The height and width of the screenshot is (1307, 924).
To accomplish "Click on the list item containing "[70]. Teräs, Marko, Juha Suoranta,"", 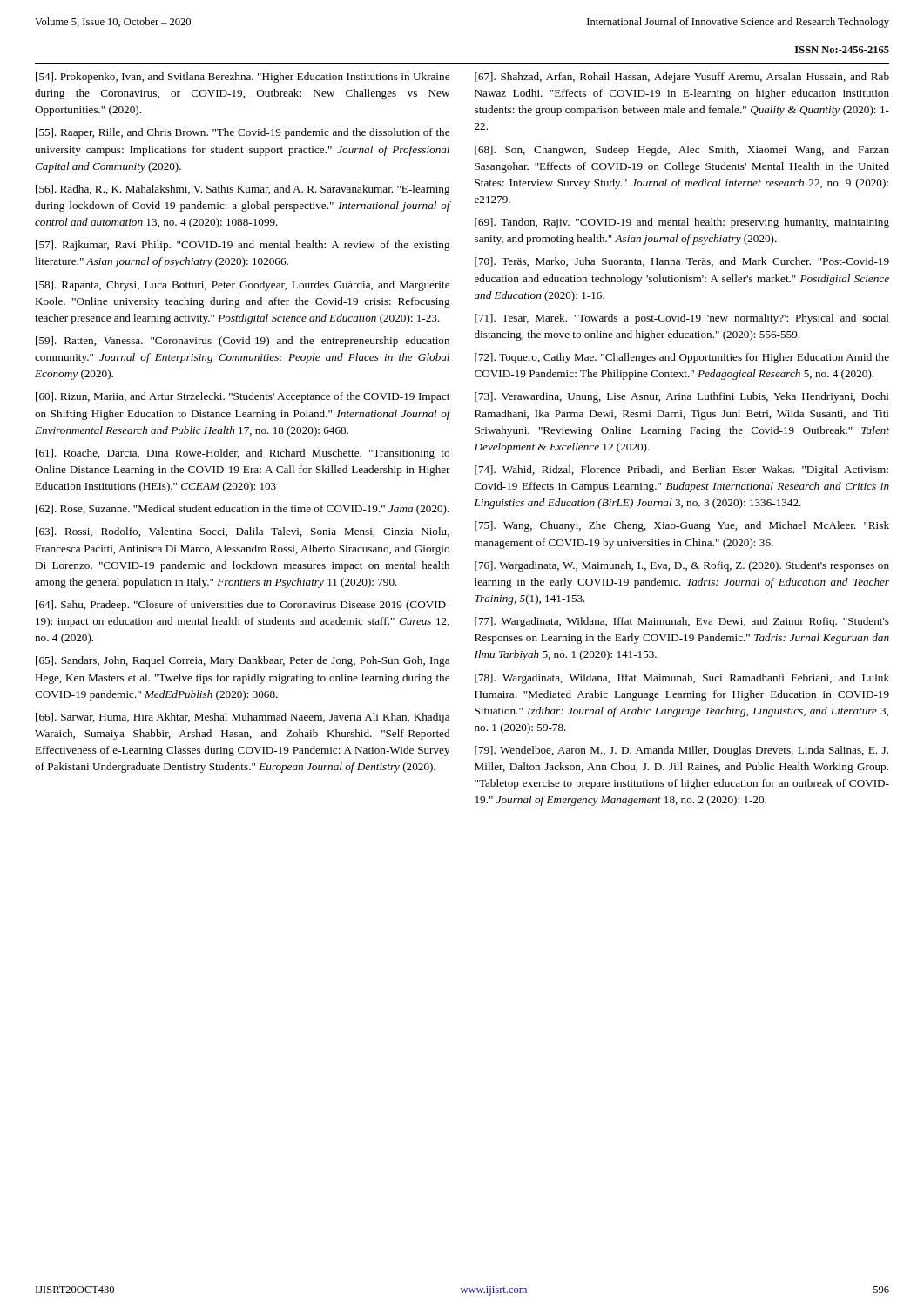I will (682, 278).
